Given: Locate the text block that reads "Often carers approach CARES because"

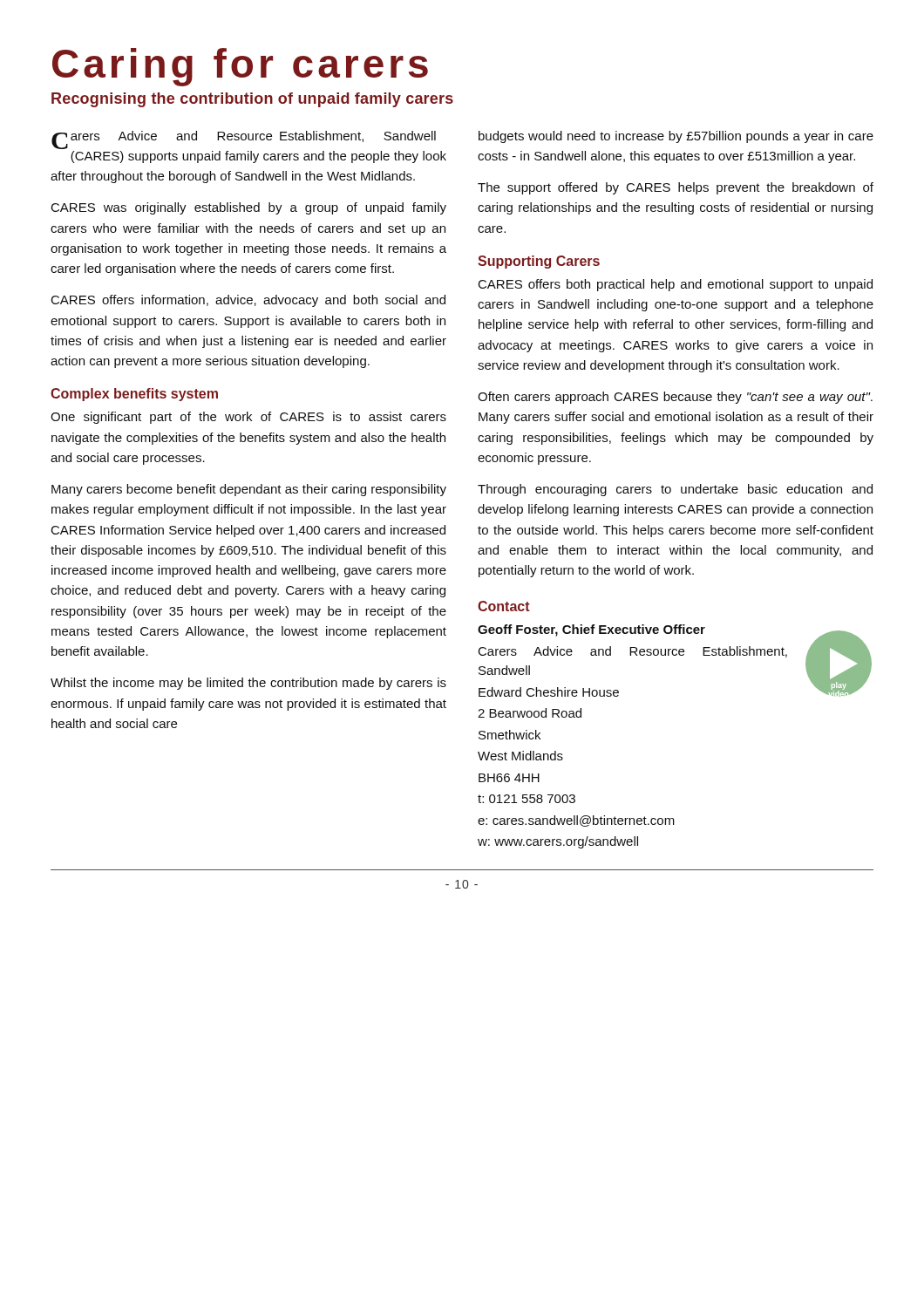Looking at the screenshot, I should click(x=676, y=427).
